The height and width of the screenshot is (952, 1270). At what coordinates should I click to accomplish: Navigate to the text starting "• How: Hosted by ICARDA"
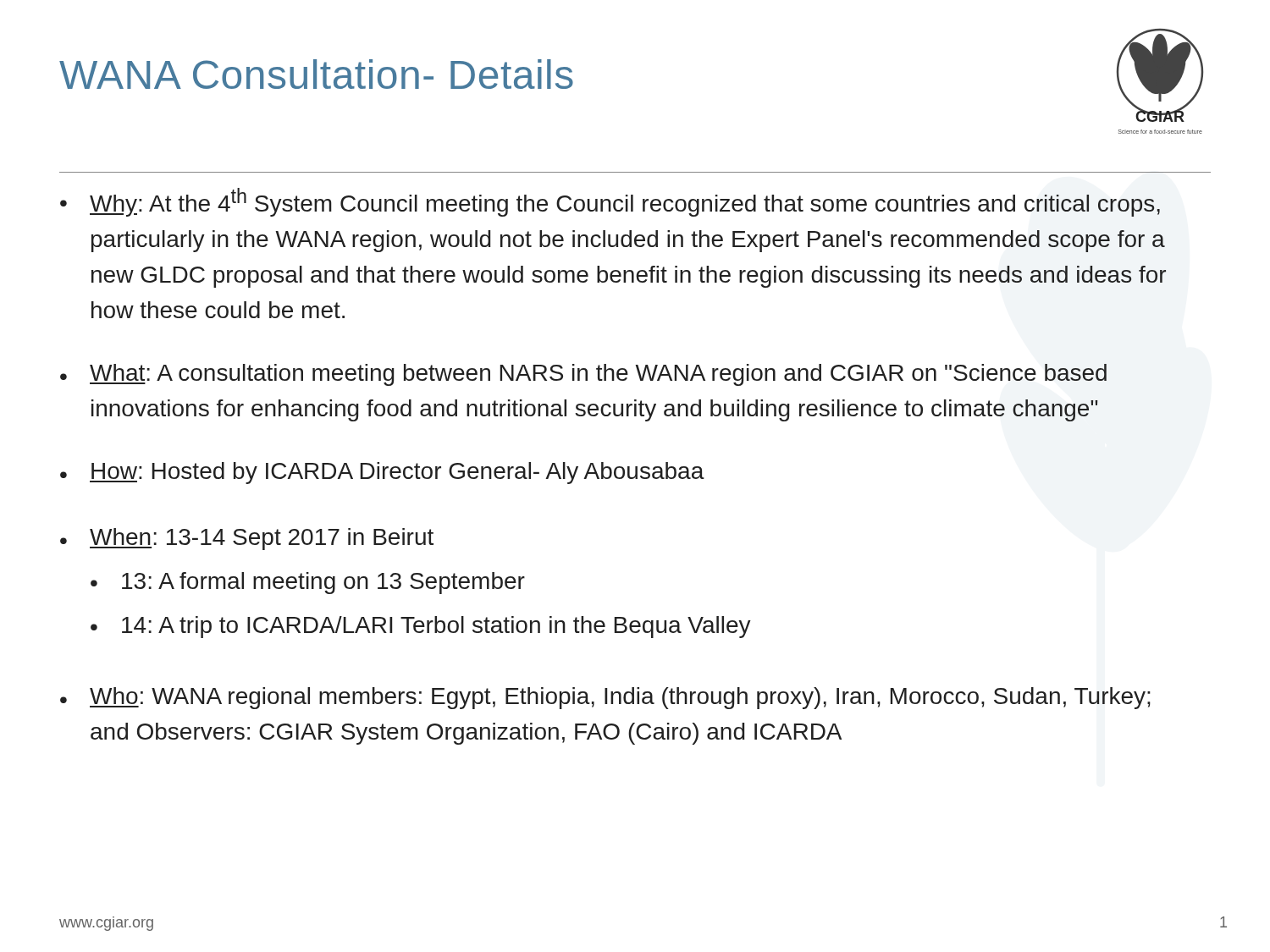pos(635,473)
